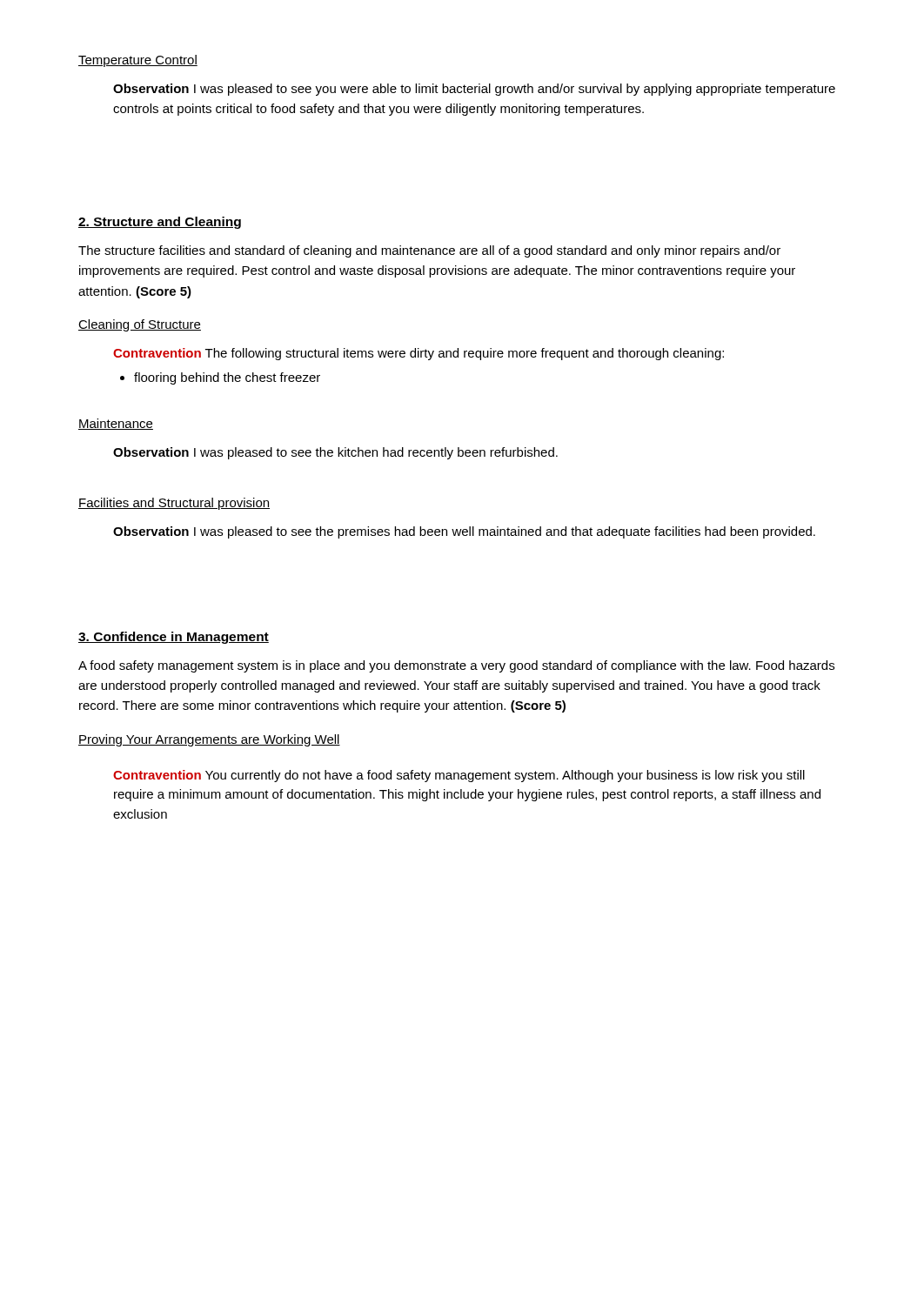The height and width of the screenshot is (1305, 924).
Task: Find the region starting "2. Structure and Cleaning"
Action: (160, 221)
